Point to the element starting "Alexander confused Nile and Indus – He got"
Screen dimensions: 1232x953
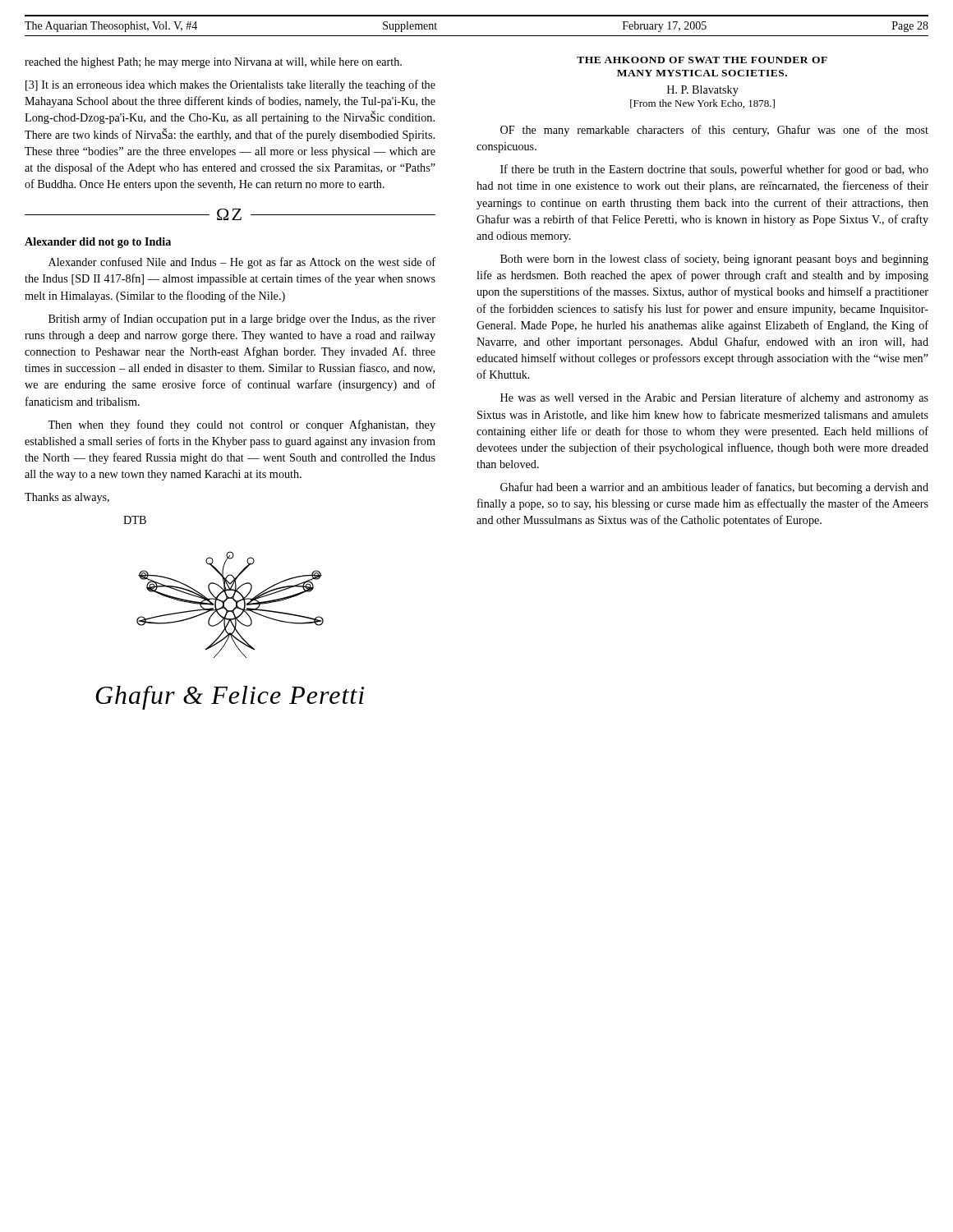click(230, 279)
